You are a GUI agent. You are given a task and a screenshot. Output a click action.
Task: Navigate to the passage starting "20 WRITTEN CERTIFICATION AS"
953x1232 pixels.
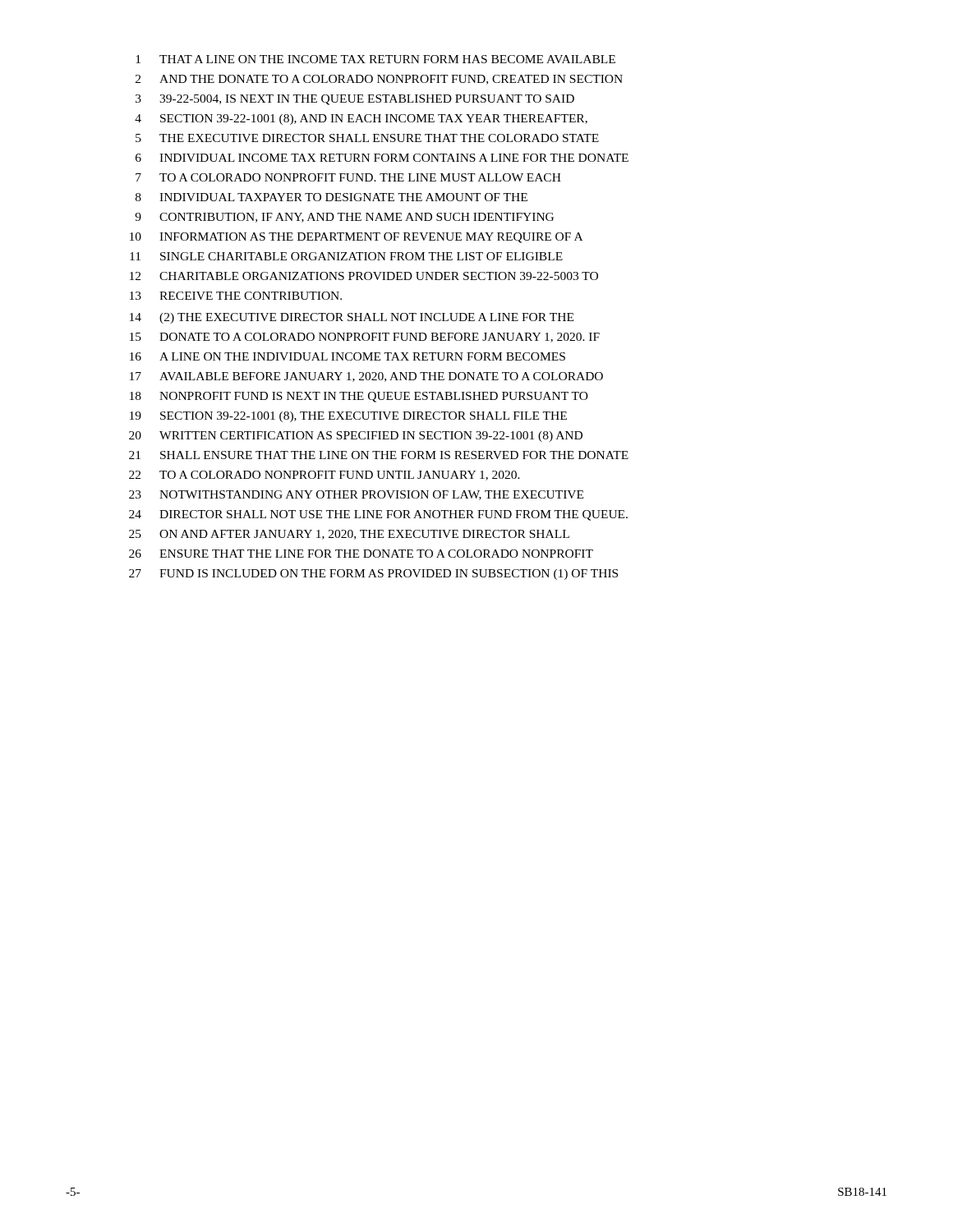pyautogui.click(x=493, y=436)
